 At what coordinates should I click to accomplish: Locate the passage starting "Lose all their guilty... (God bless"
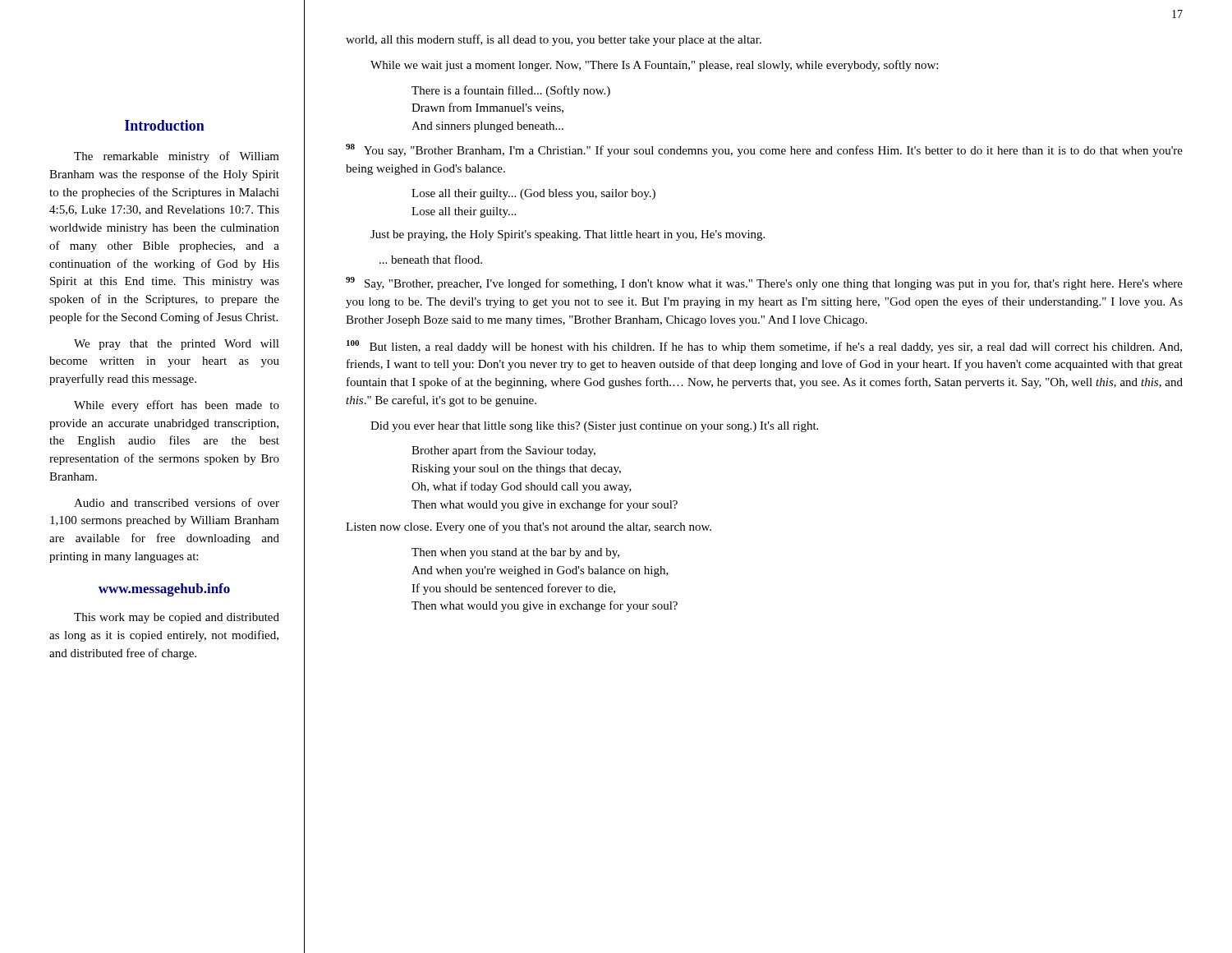[533, 194]
